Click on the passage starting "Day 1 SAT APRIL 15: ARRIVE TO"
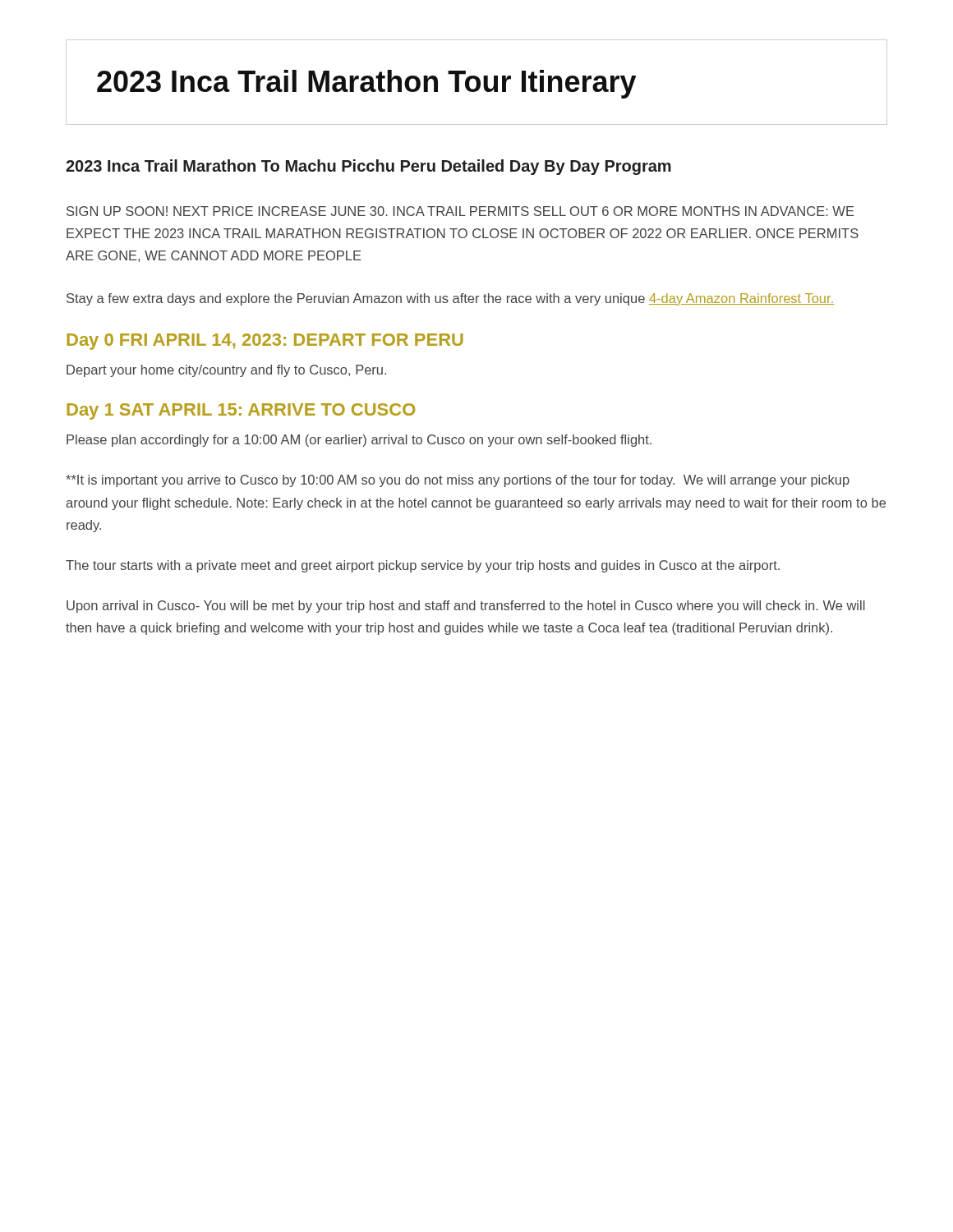This screenshot has height=1232, width=953. [x=241, y=411]
